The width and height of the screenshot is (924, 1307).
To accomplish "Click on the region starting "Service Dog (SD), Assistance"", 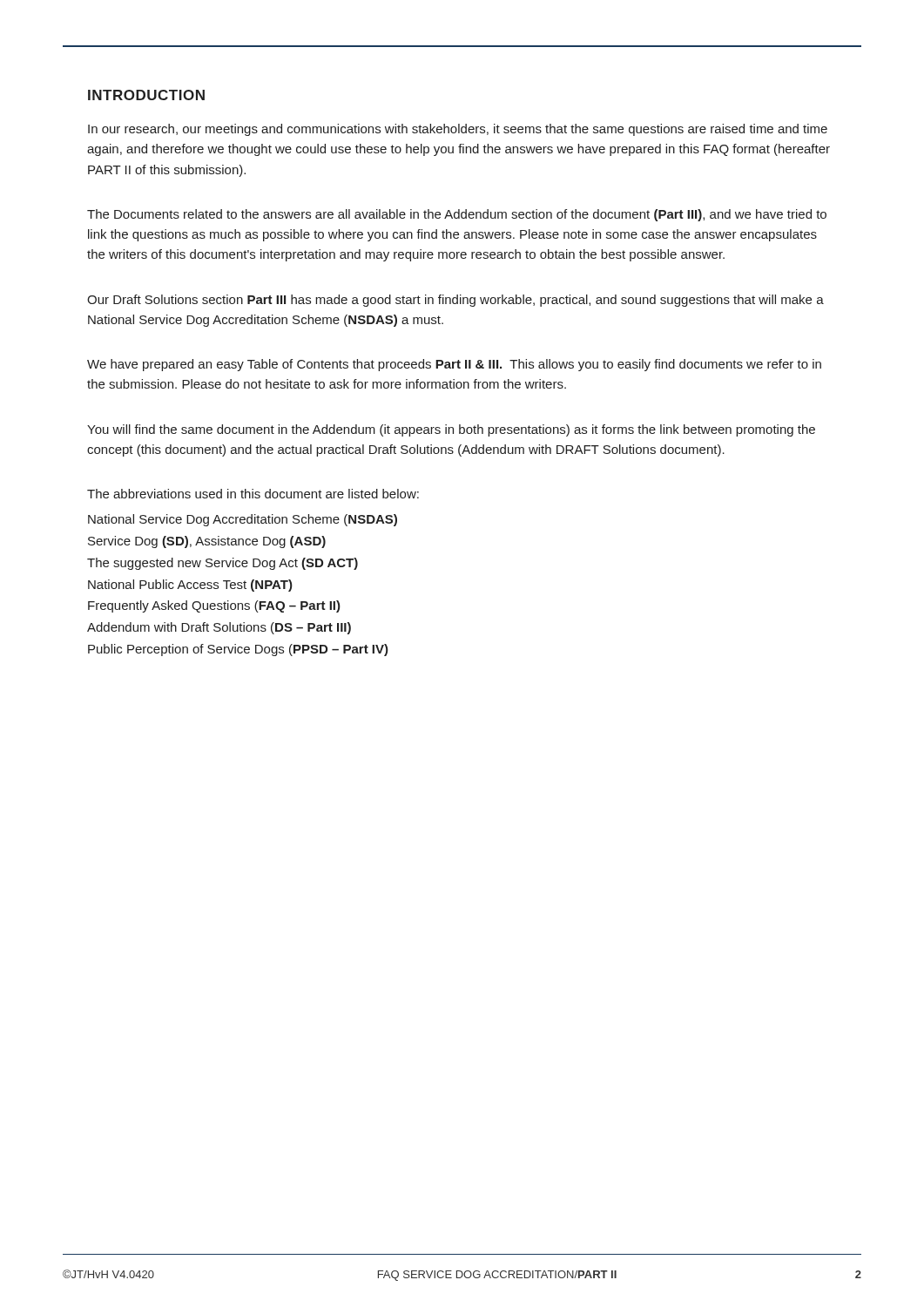I will [x=207, y=541].
